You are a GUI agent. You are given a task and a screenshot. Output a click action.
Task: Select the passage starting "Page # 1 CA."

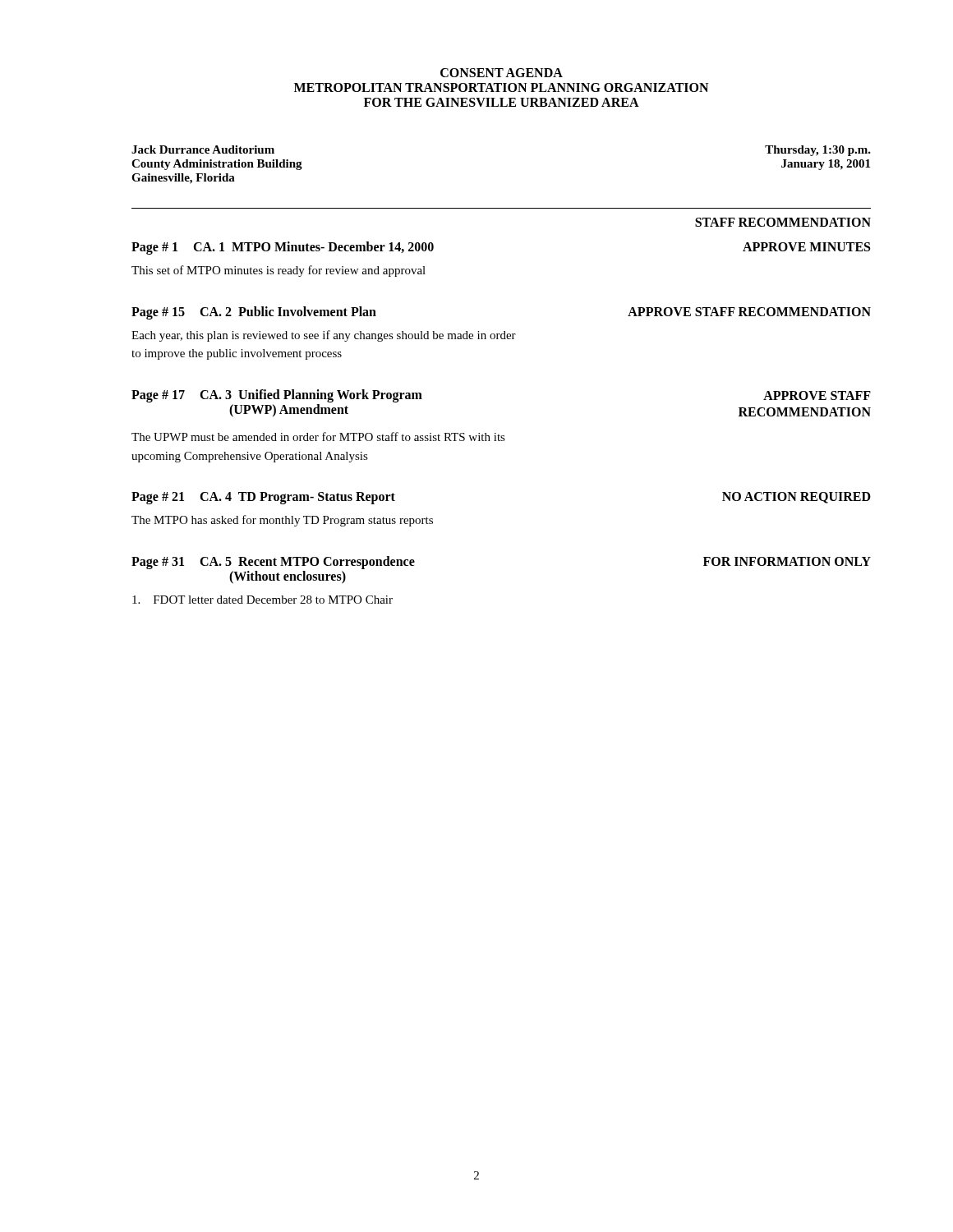[x=145, y=248]
